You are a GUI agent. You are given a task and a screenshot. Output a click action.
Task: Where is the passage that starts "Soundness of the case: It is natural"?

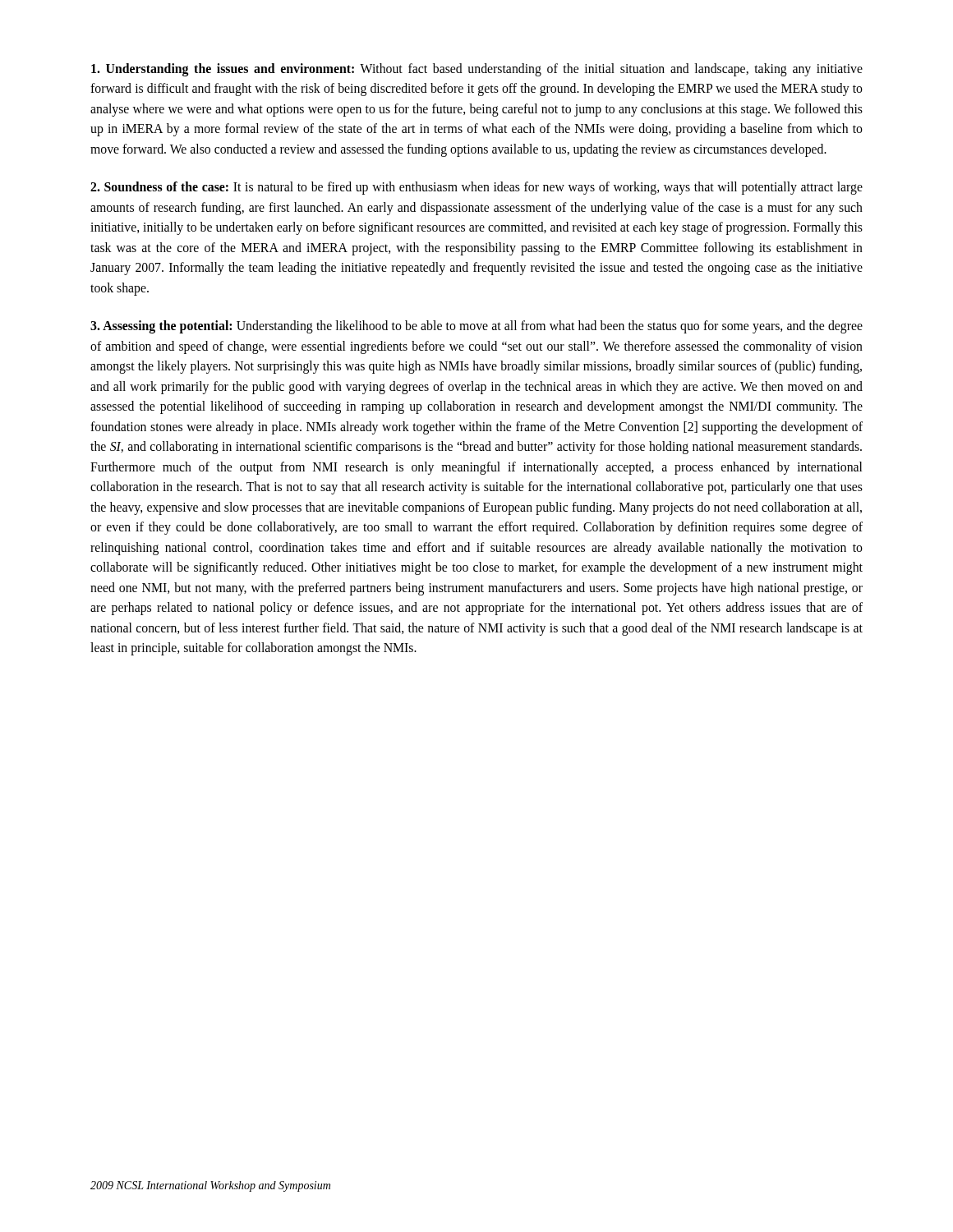(x=476, y=237)
